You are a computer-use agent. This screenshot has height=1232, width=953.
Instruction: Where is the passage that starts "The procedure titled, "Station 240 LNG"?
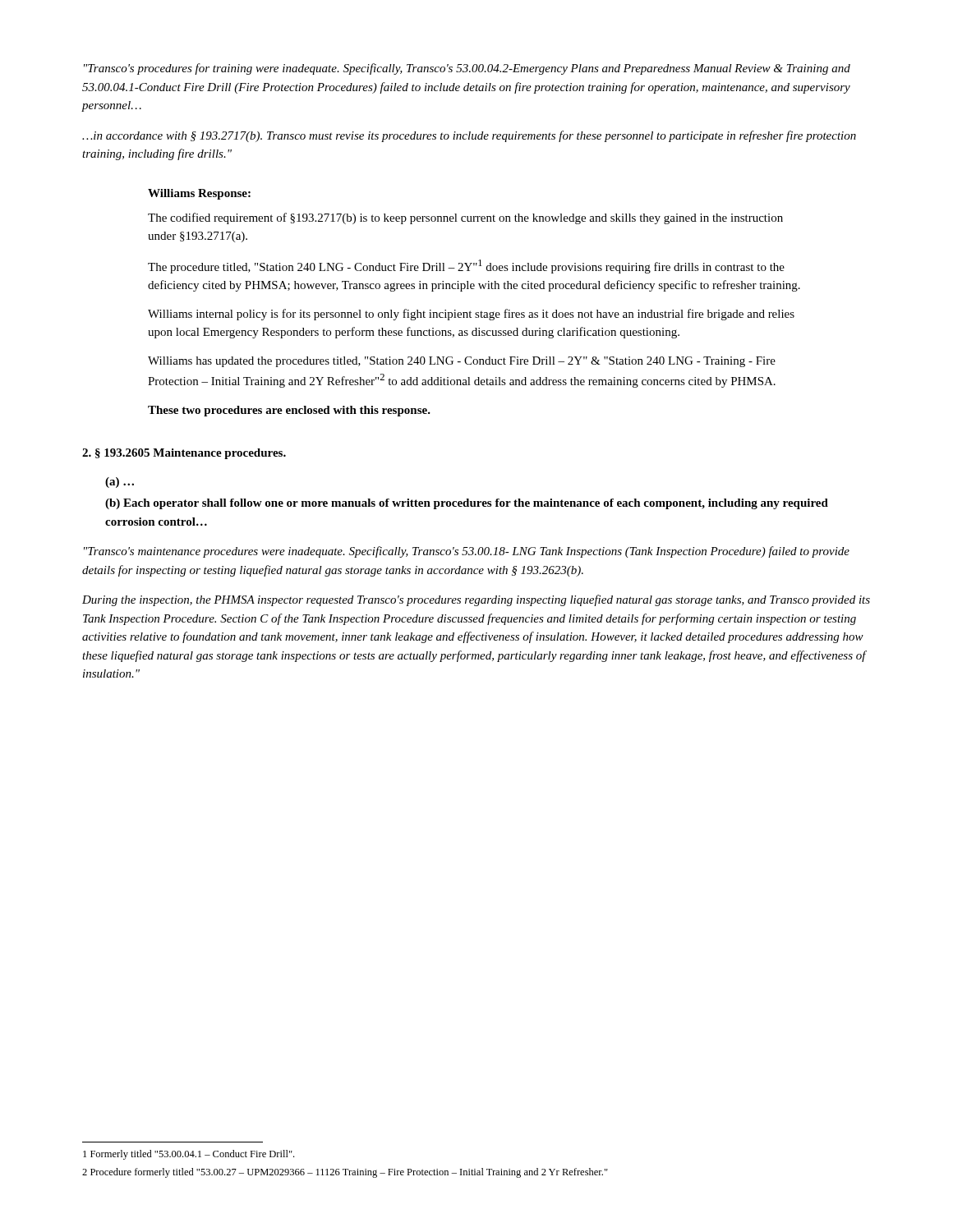pyautogui.click(x=476, y=275)
